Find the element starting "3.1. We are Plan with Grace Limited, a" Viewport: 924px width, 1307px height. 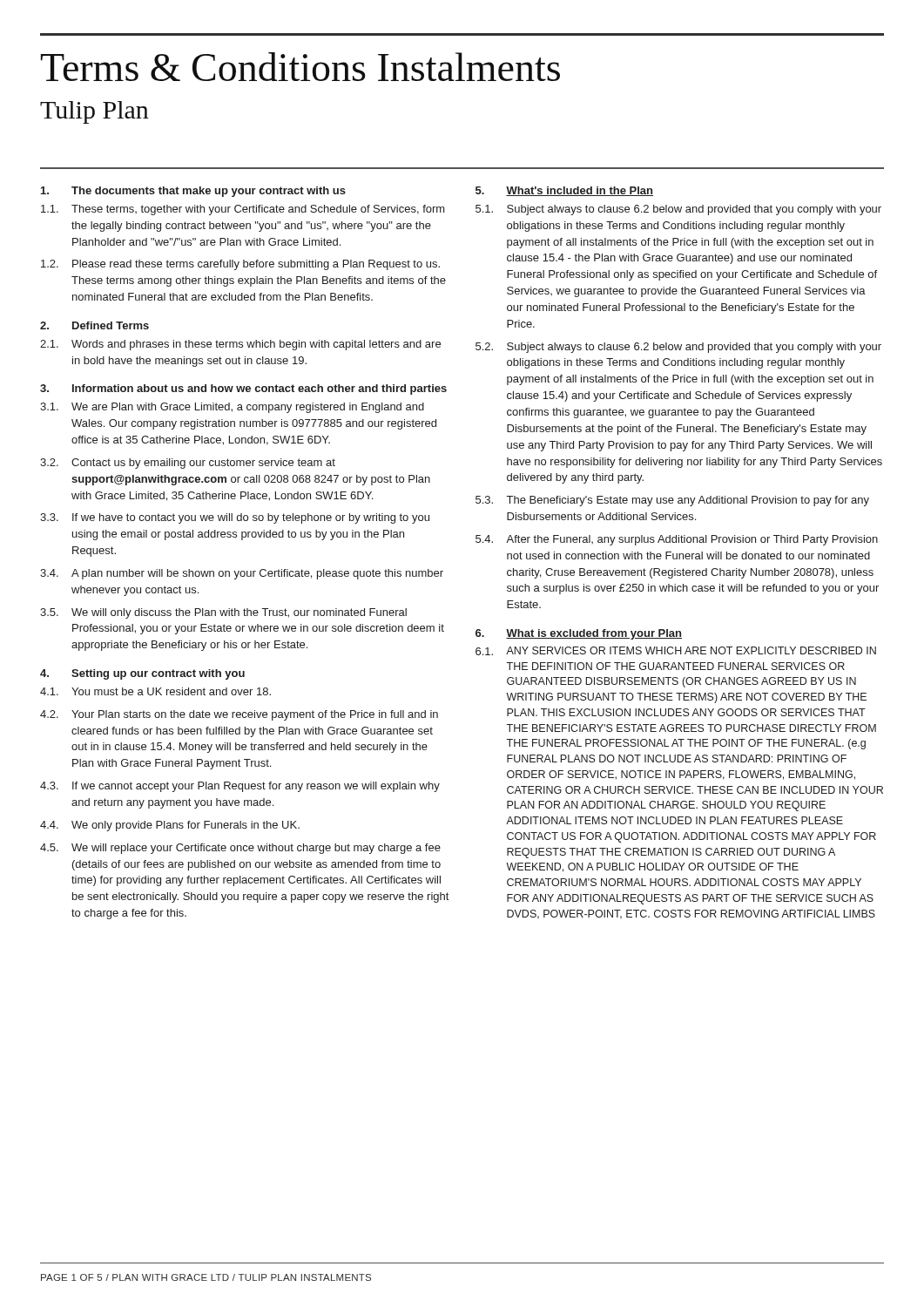coord(245,424)
